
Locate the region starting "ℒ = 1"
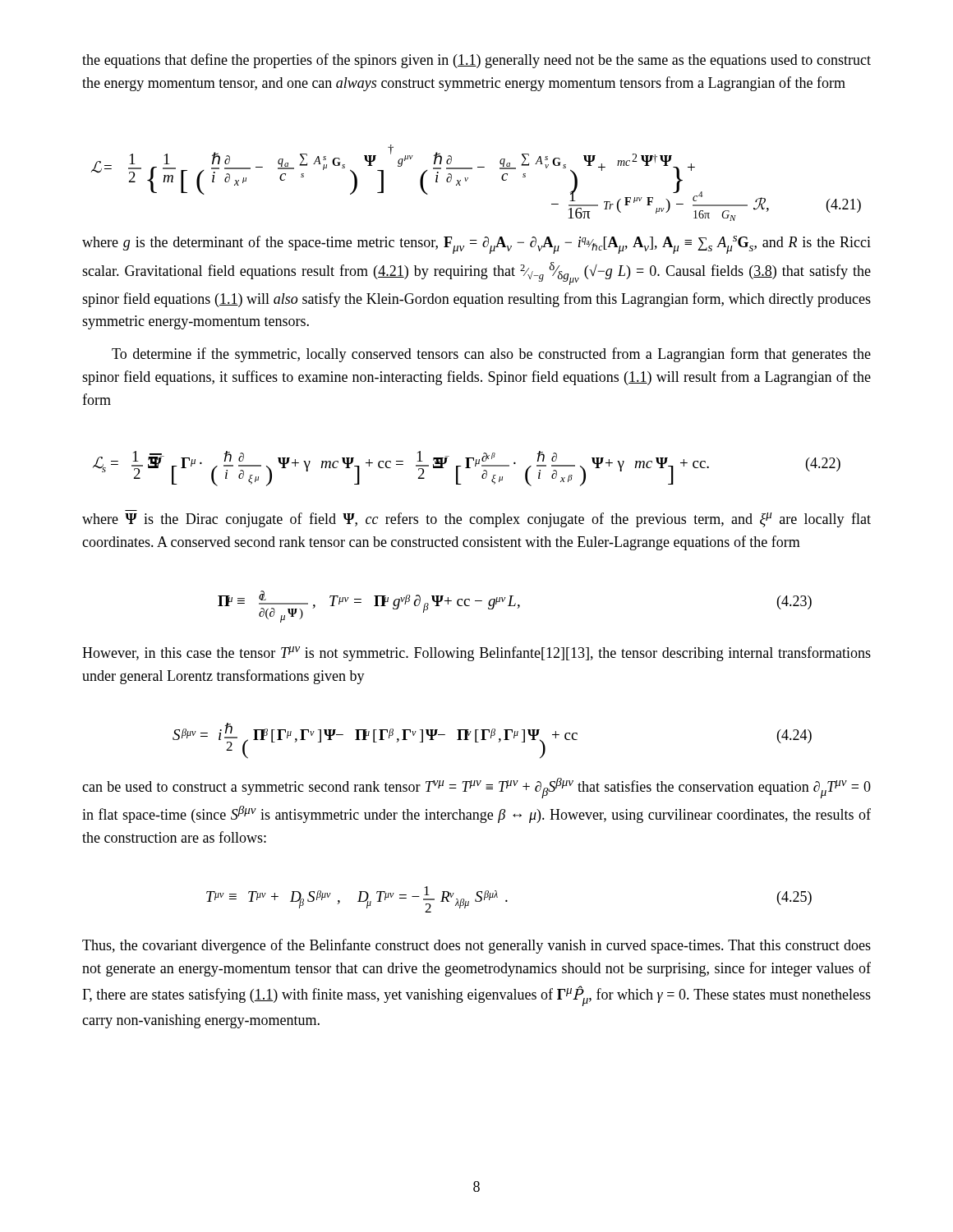tap(476, 168)
